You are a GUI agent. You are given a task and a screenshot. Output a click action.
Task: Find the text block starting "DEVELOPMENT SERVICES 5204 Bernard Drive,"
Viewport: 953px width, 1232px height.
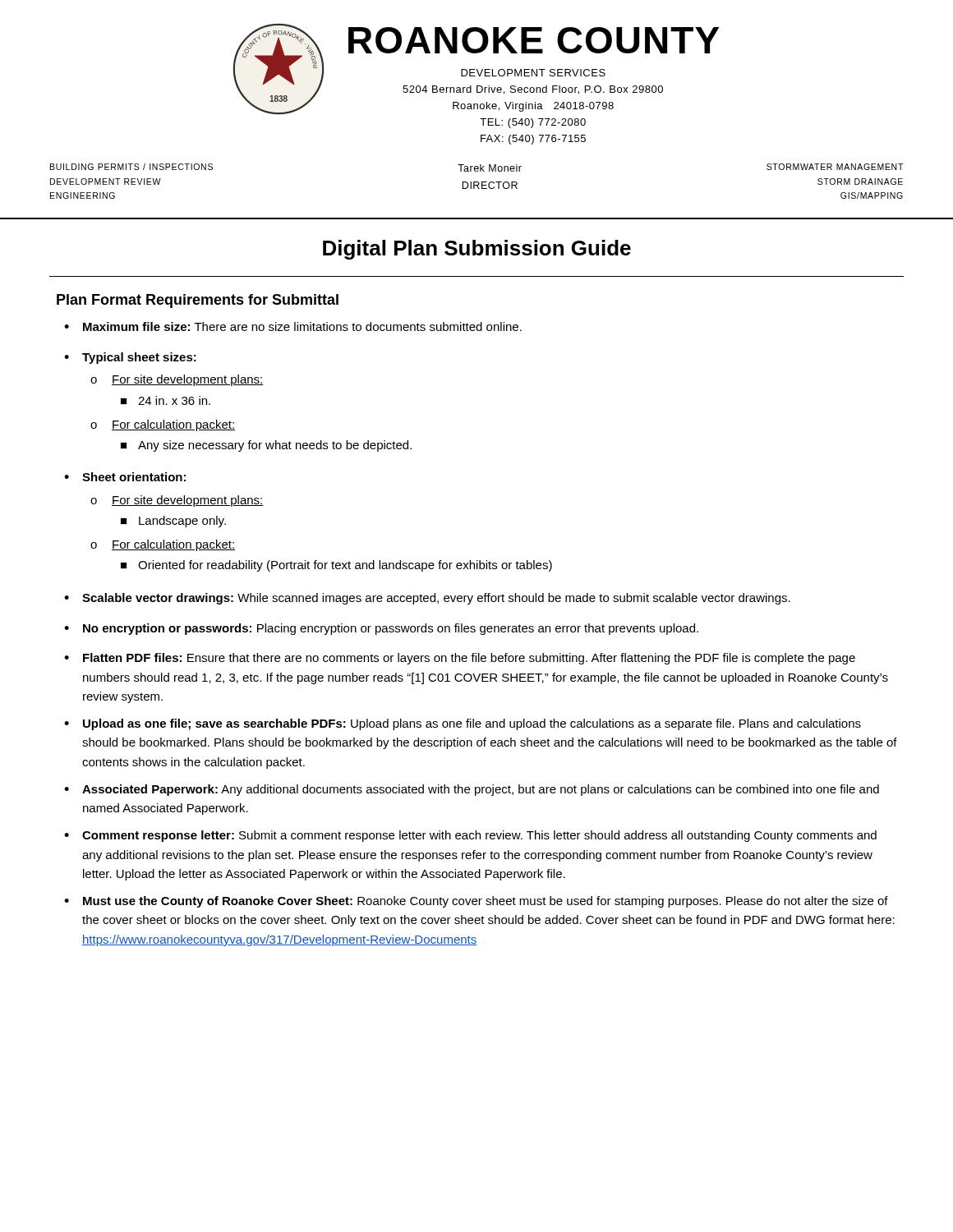[533, 105]
